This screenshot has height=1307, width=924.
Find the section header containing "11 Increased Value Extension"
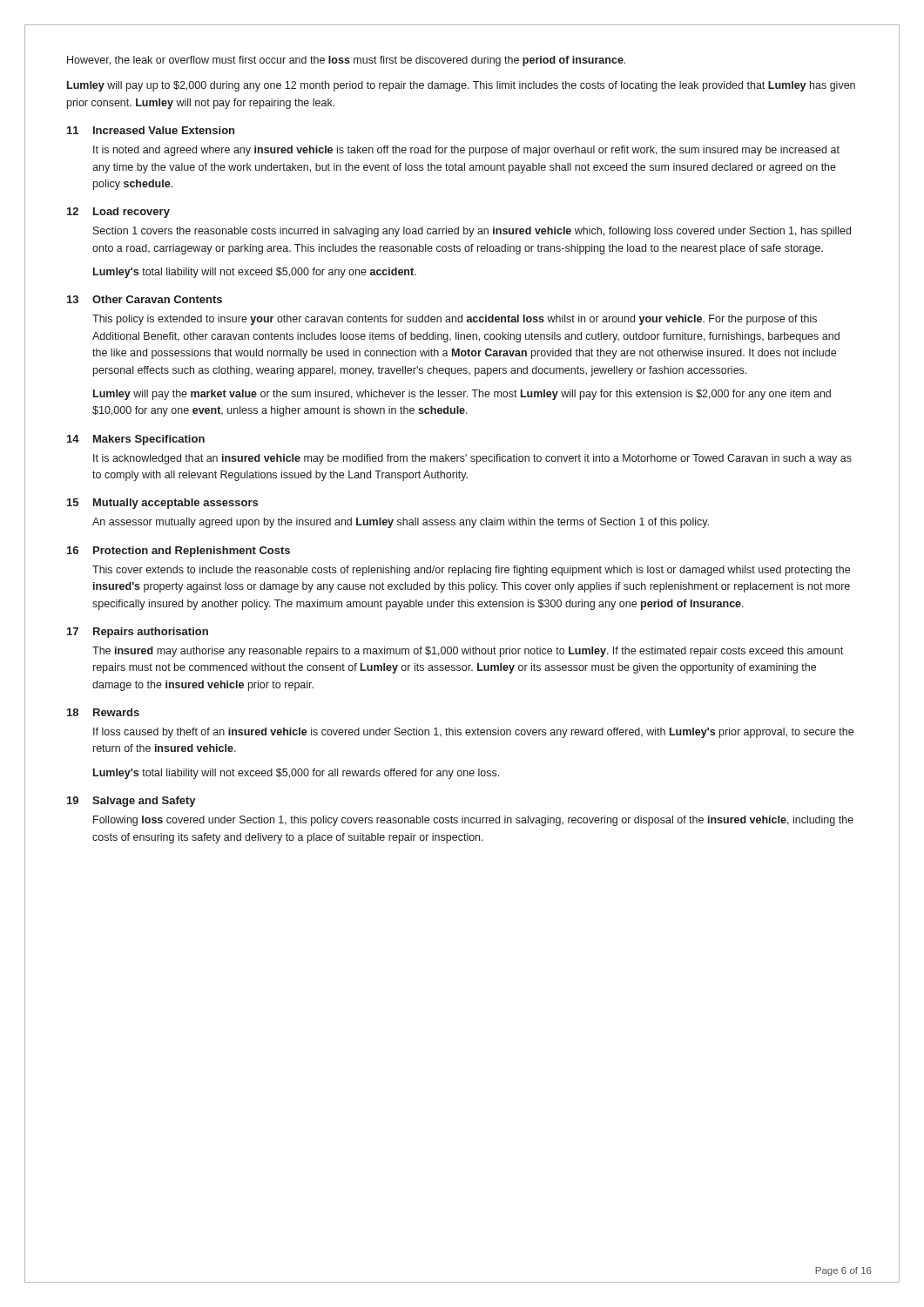tap(151, 130)
